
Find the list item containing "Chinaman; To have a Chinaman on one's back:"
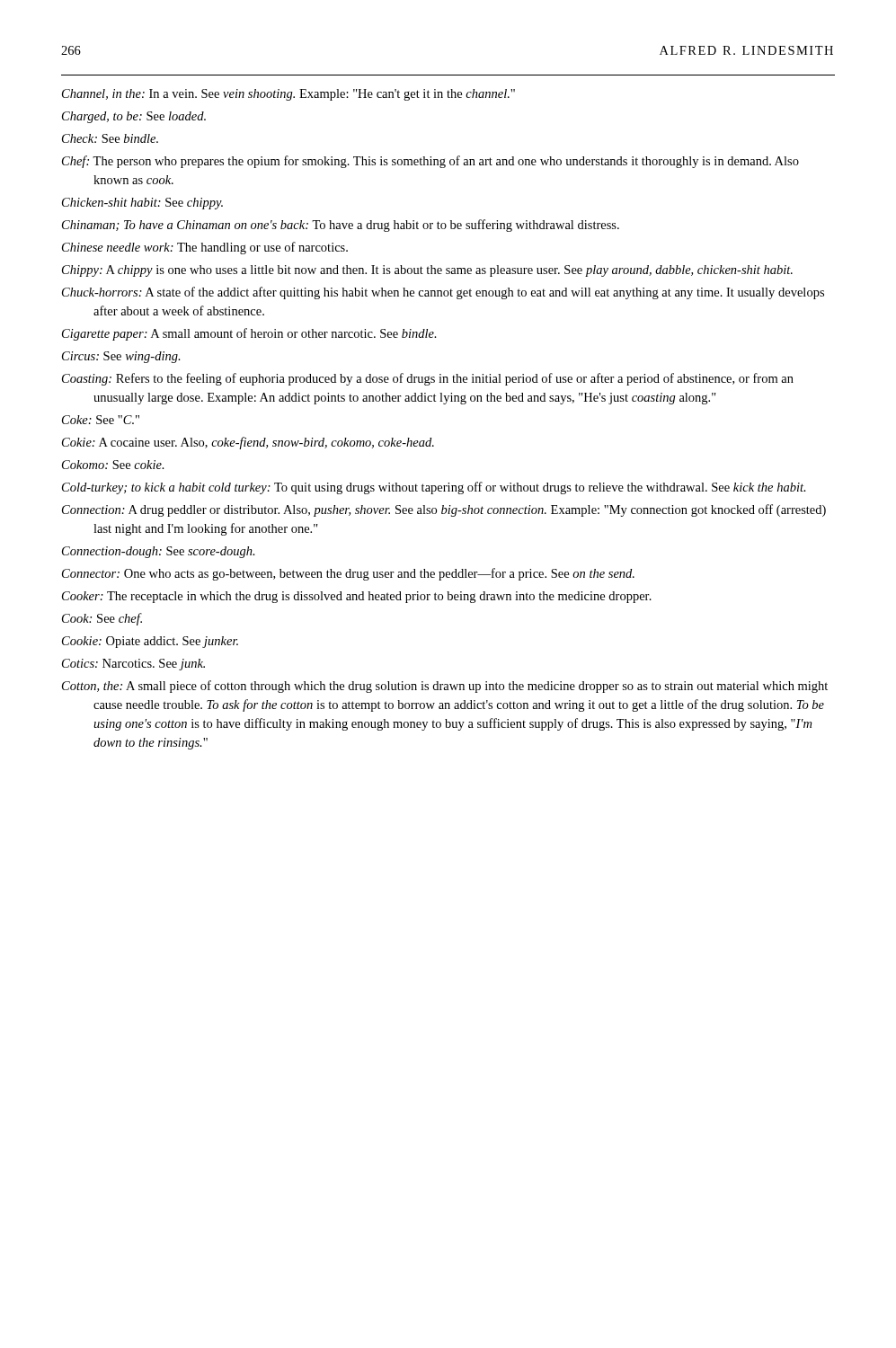(x=340, y=225)
